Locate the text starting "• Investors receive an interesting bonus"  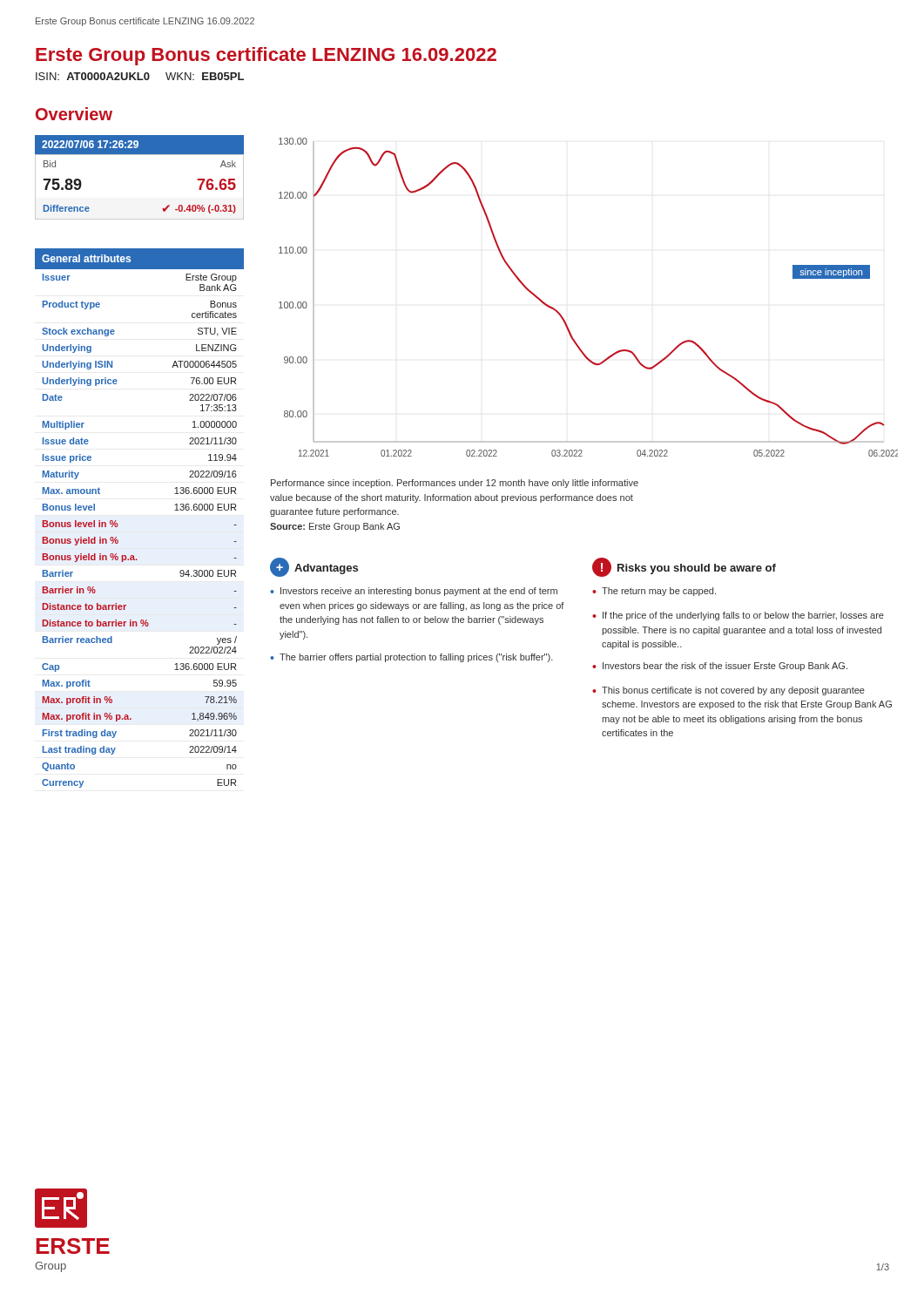422,613
